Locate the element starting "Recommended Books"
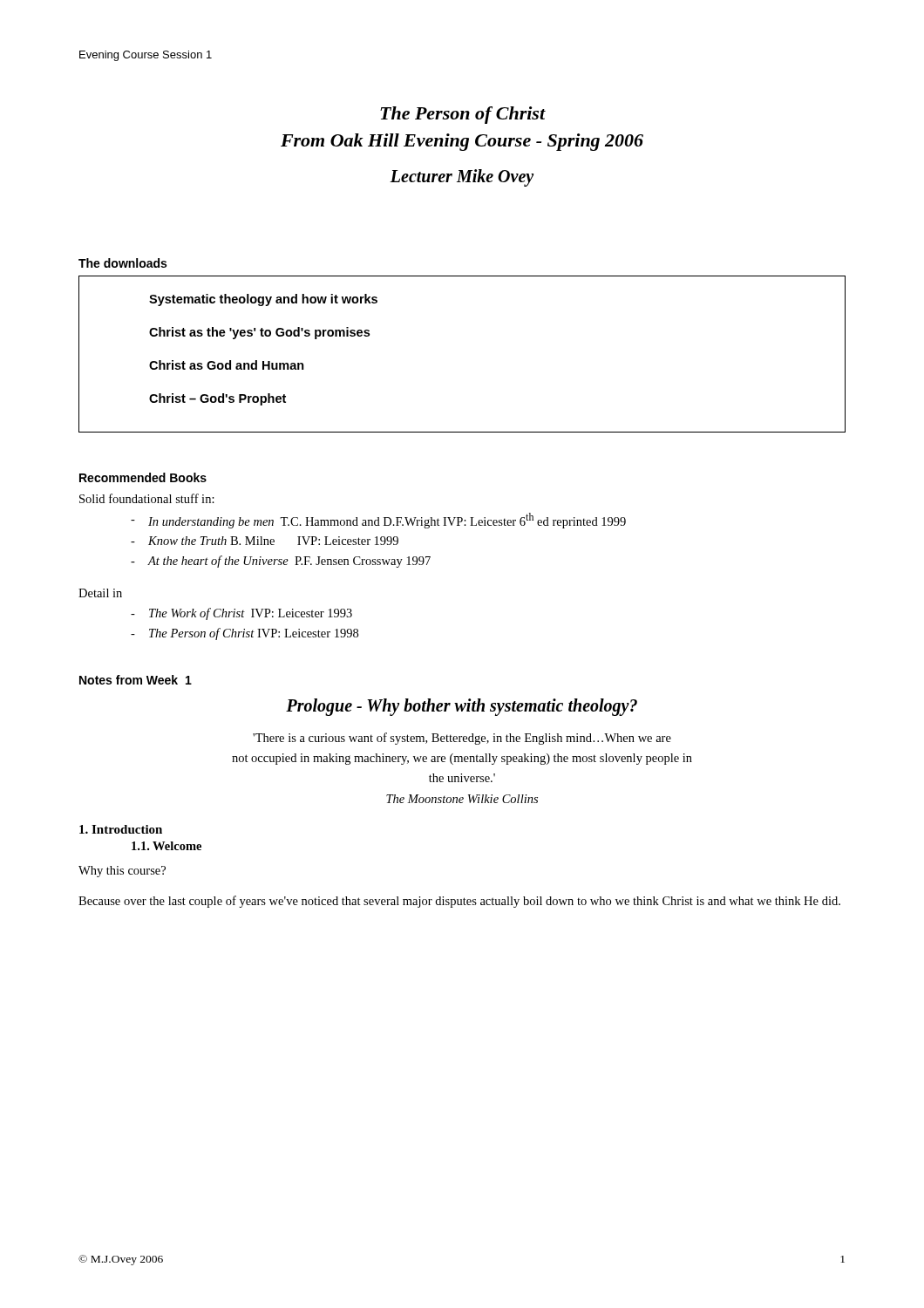This screenshot has width=924, height=1308. (143, 477)
